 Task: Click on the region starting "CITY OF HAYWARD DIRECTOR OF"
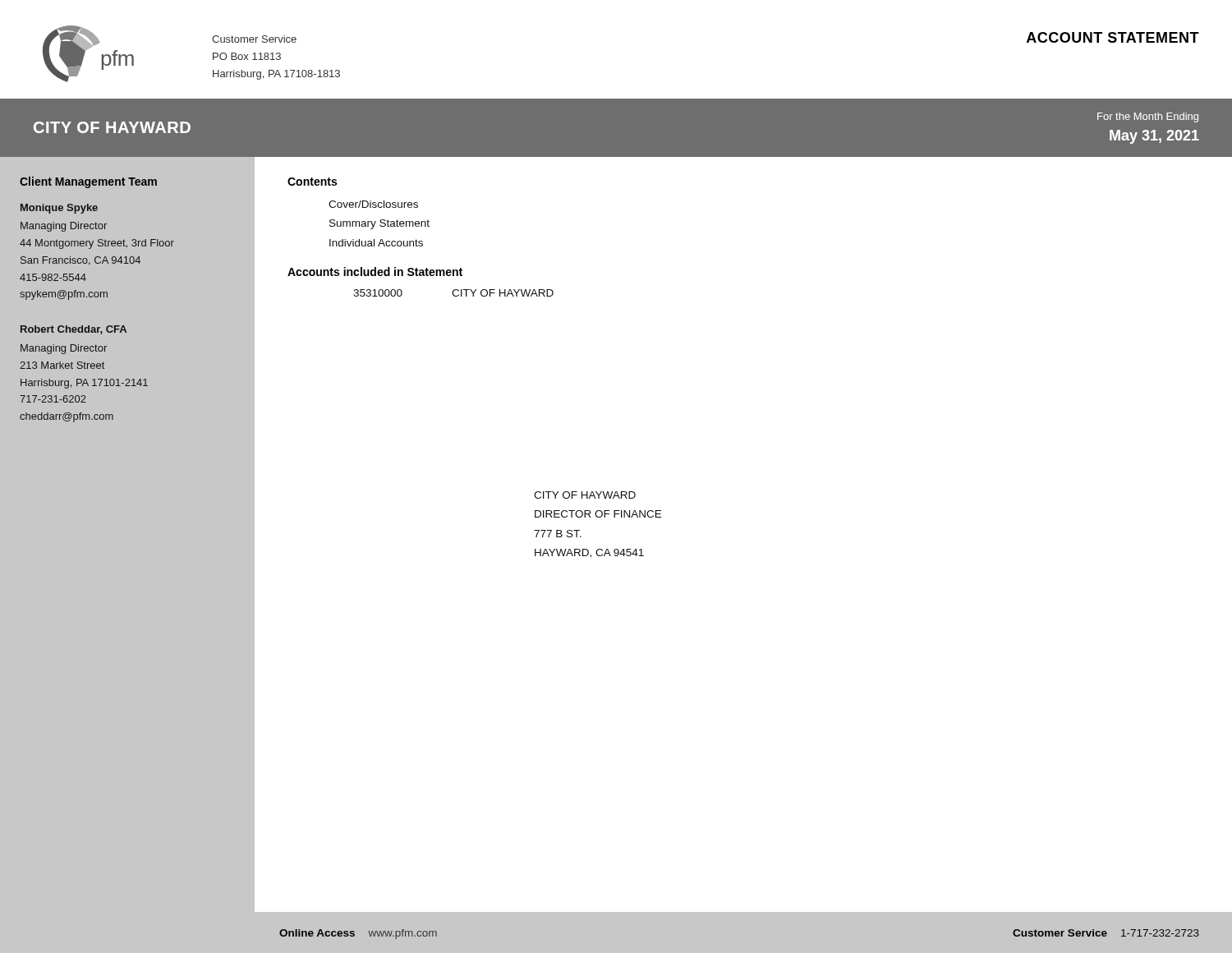[x=598, y=524]
